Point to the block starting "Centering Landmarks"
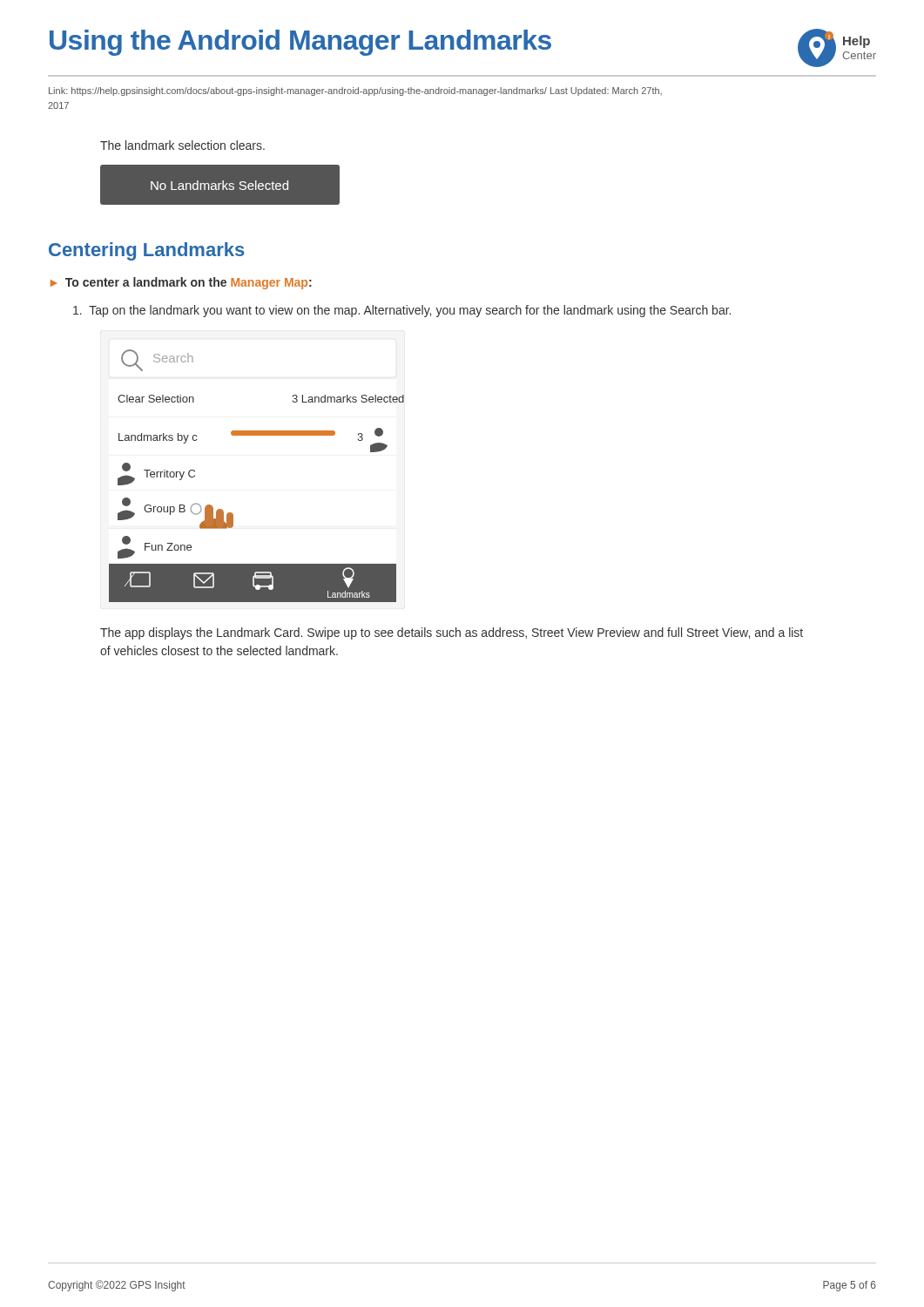The image size is (924, 1307). pos(146,250)
